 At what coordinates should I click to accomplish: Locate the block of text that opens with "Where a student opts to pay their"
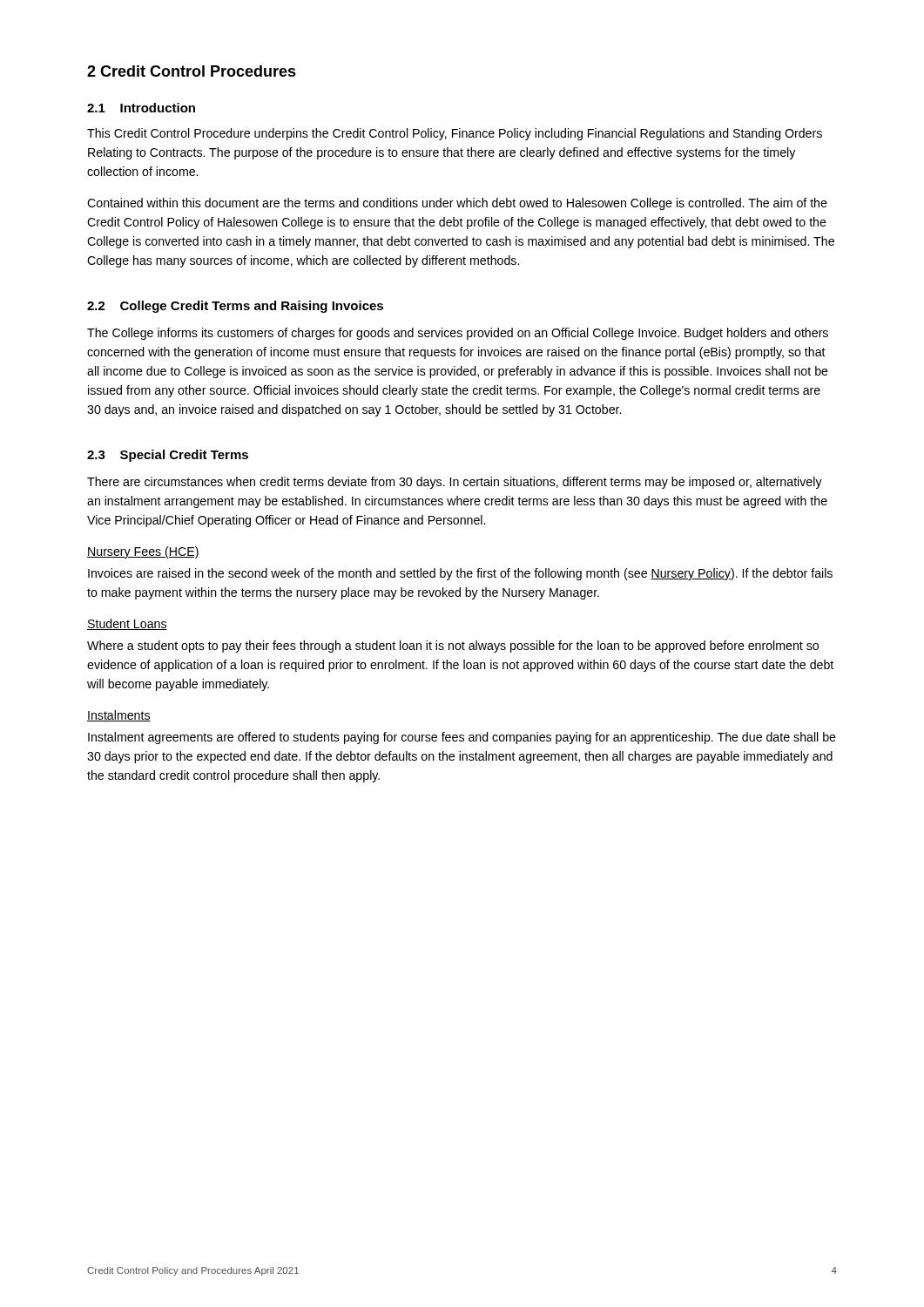tap(460, 665)
